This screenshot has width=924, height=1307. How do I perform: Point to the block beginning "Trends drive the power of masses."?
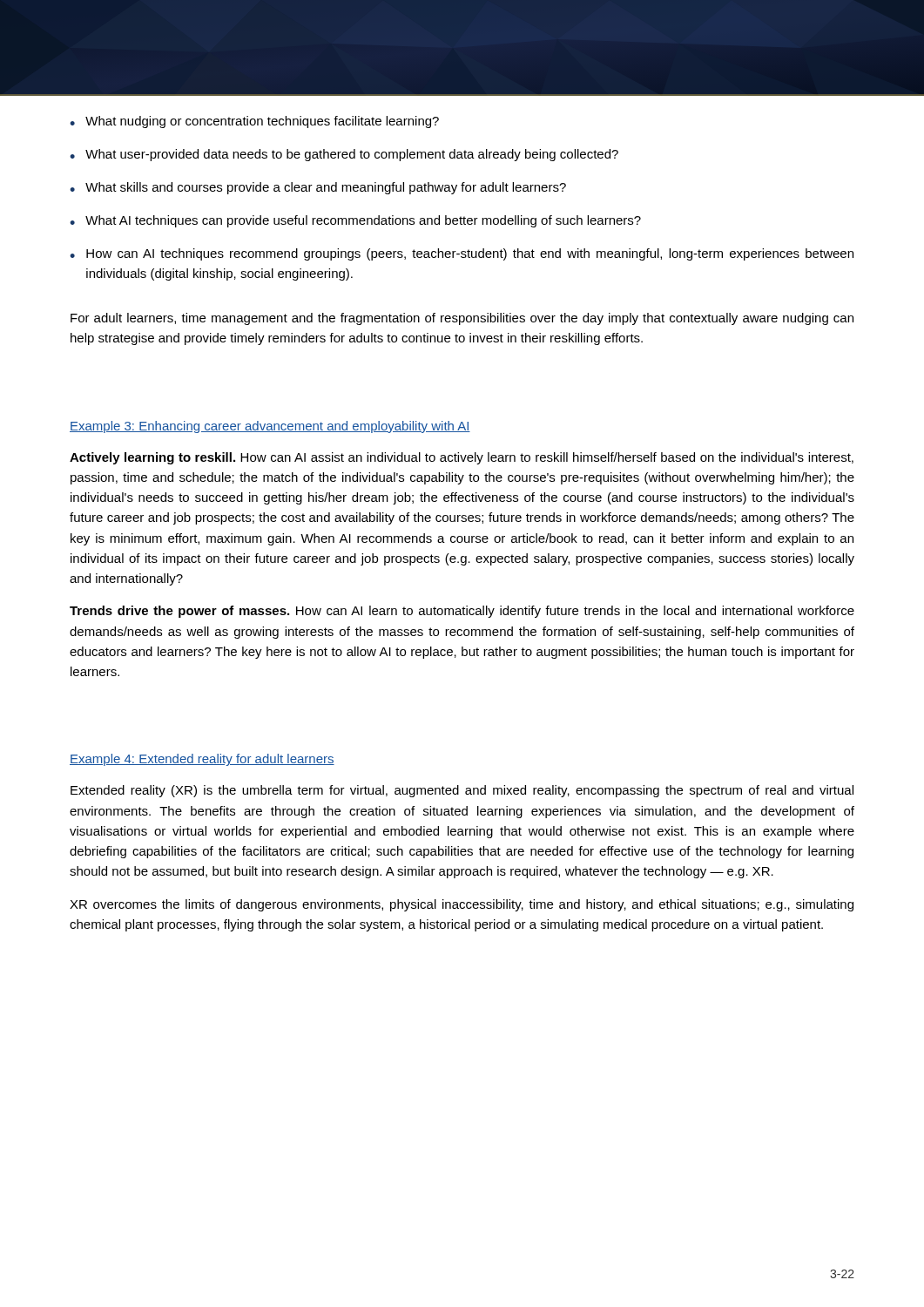[x=462, y=641]
